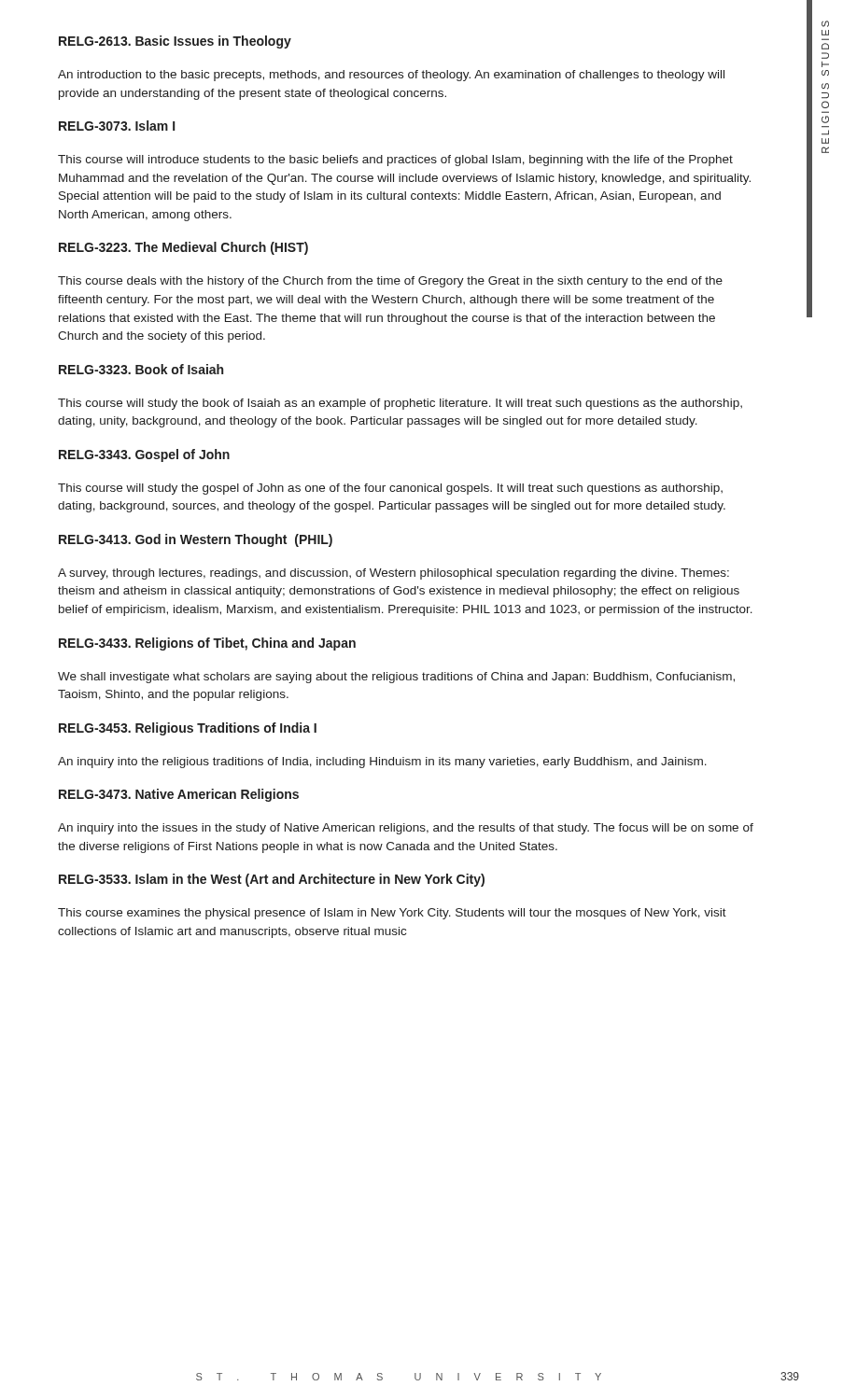The image size is (857, 1400).
Task: Select the text starting "This course examines the physical presence"
Action: [406, 922]
